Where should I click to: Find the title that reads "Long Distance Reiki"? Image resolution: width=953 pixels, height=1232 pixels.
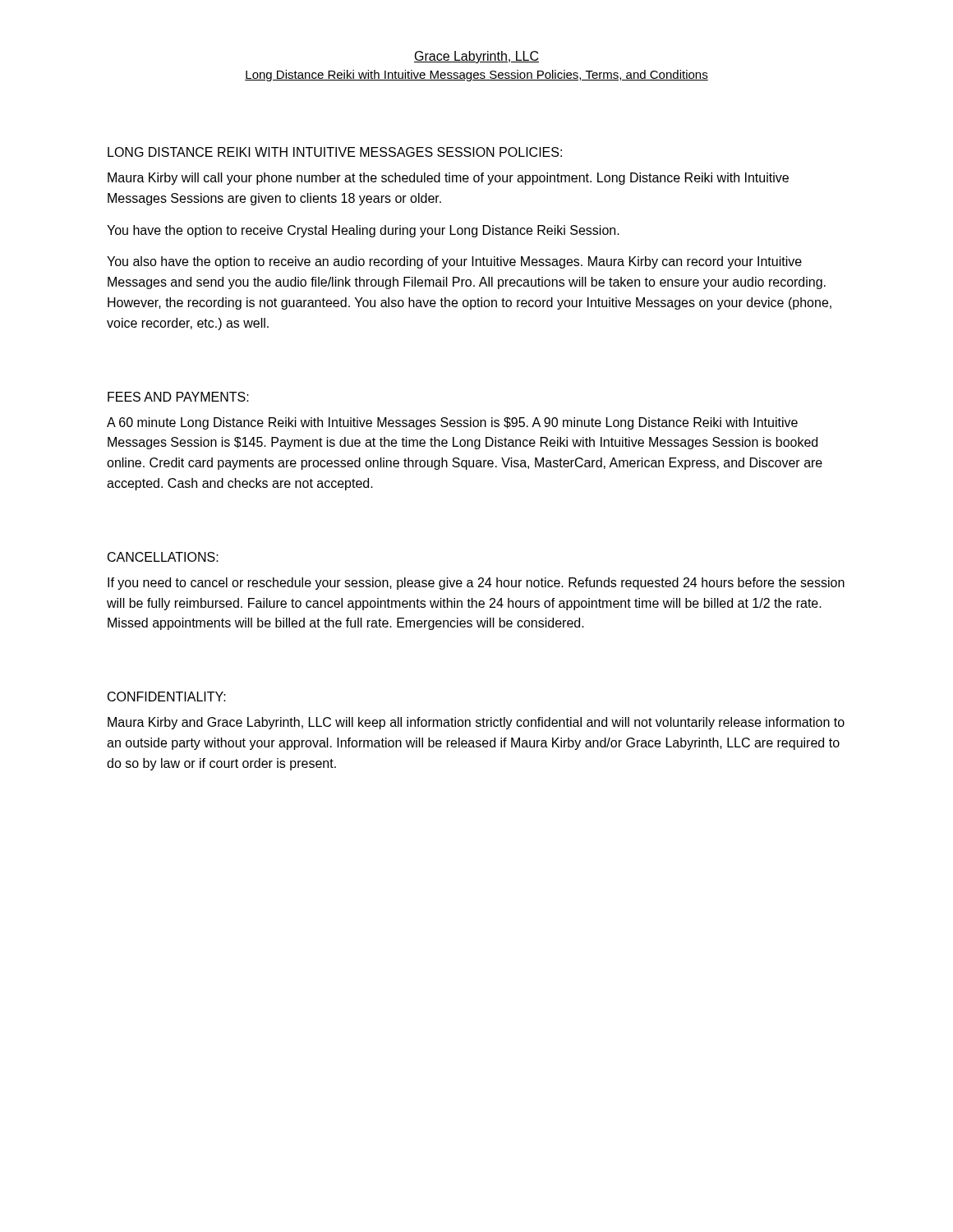pyautogui.click(x=476, y=74)
